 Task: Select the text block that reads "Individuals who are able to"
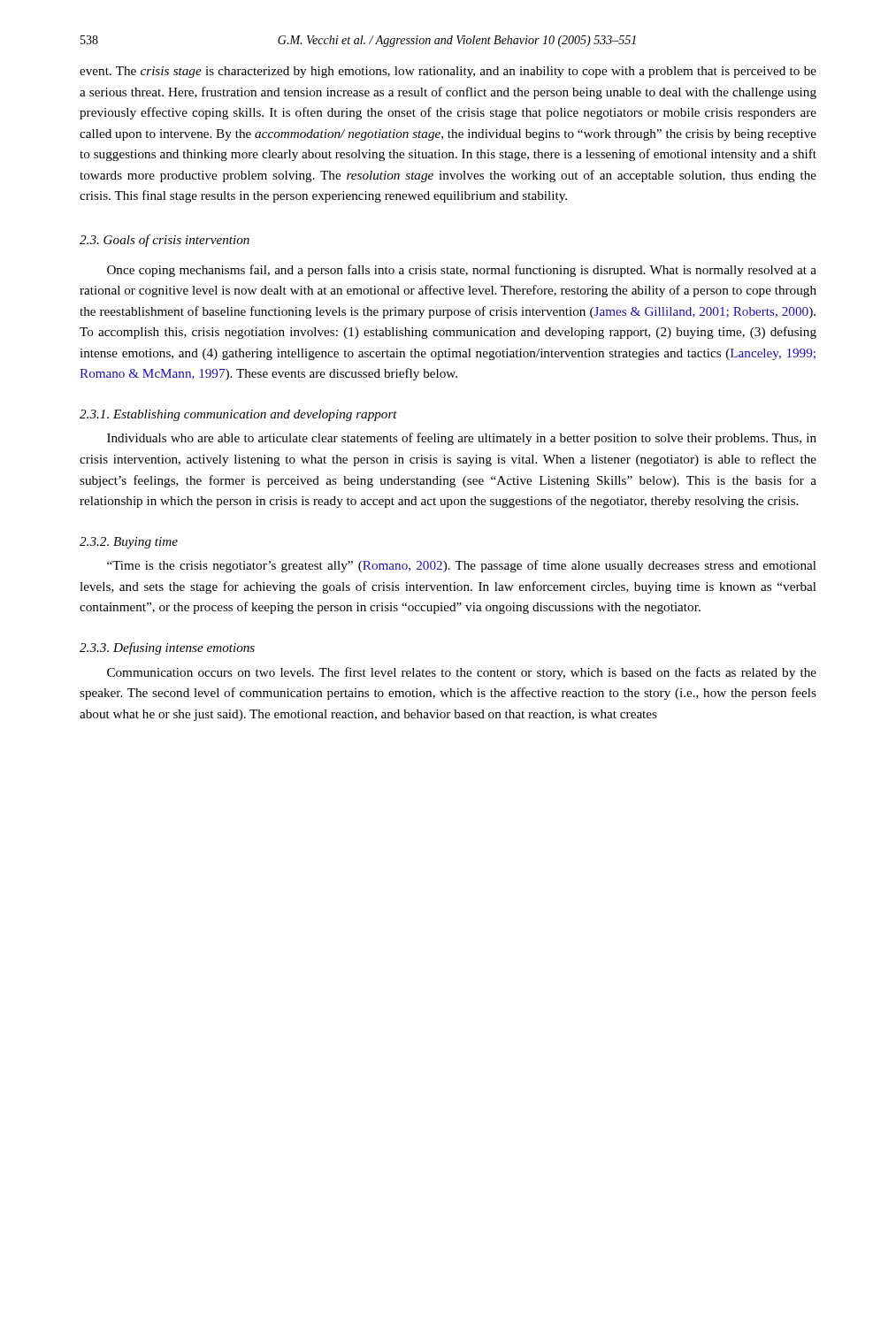[448, 469]
